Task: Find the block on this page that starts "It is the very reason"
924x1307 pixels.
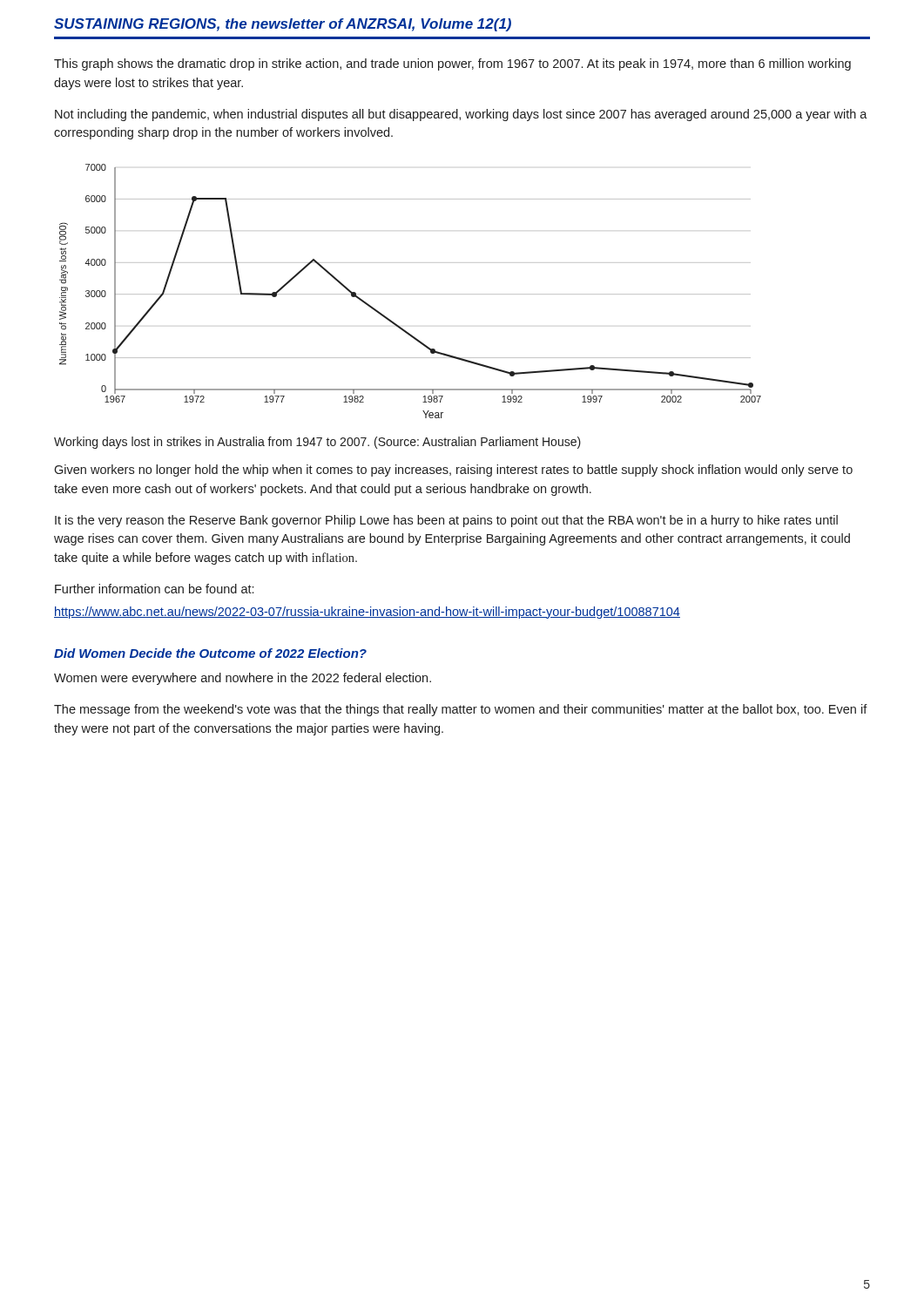Action: click(x=452, y=539)
